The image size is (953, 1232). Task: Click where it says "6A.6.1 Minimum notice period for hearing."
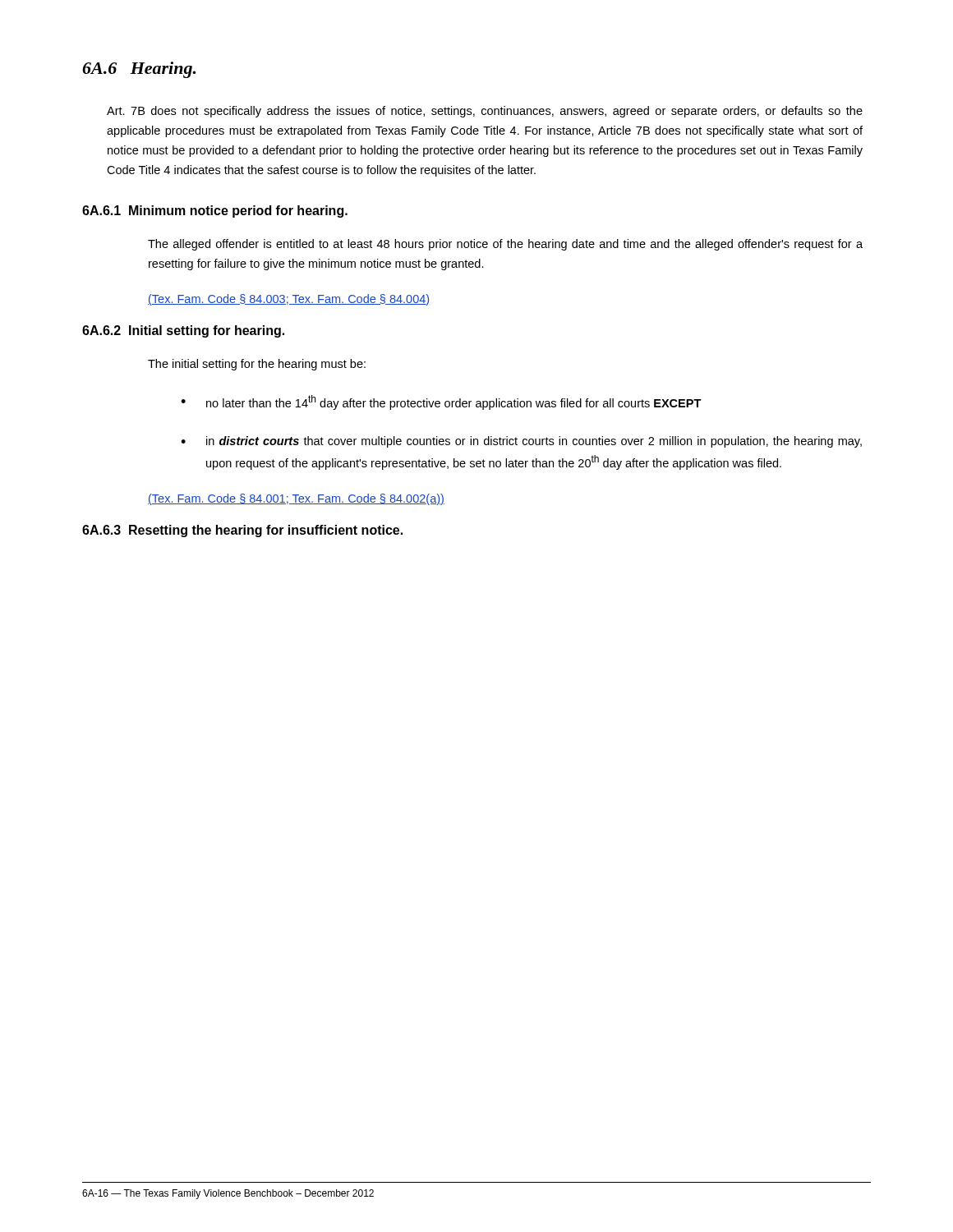[215, 210]
